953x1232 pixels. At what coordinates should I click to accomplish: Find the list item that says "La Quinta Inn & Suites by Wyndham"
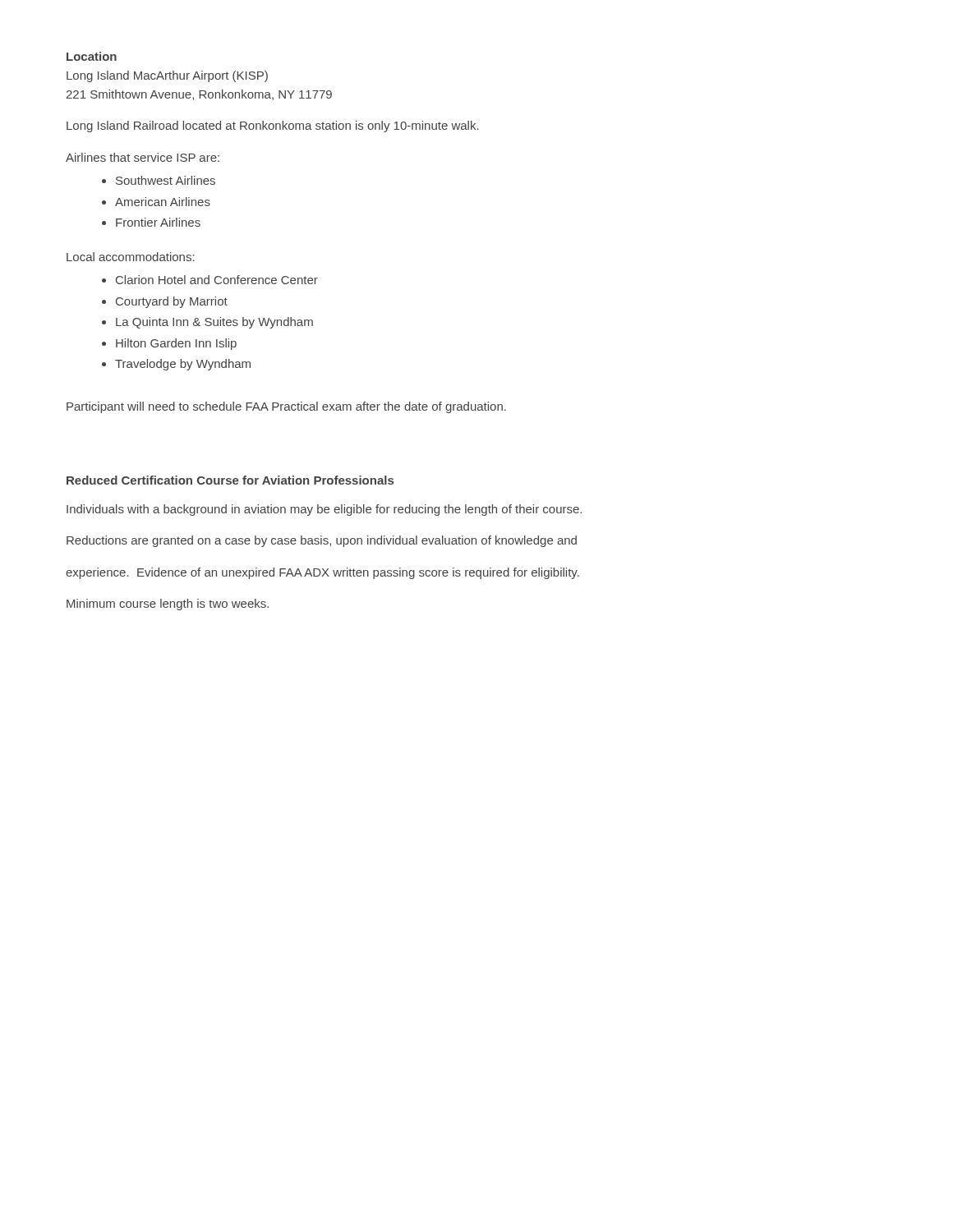click(x=214, y=322)
